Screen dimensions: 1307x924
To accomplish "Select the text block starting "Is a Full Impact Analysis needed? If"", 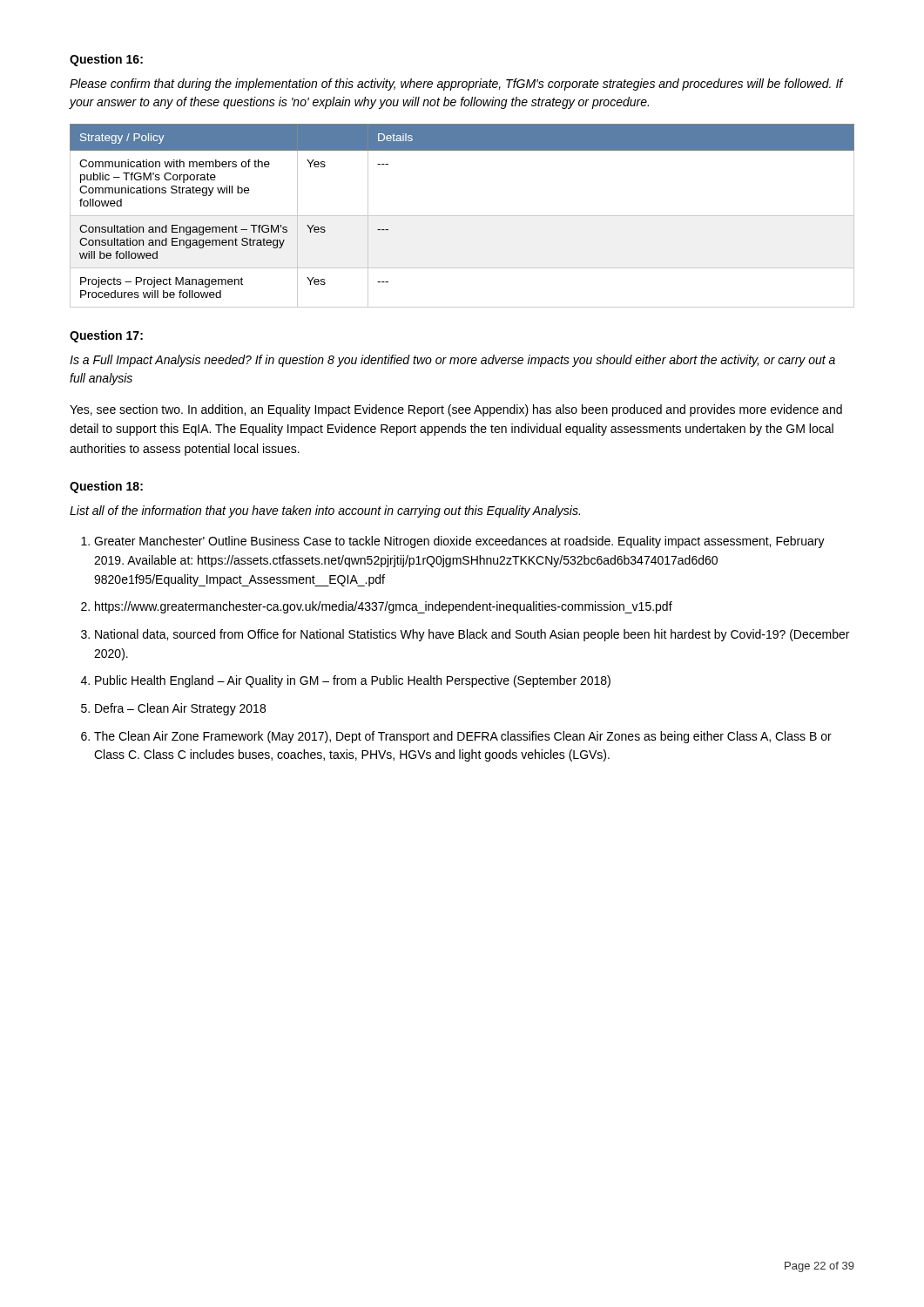I will click(453, 369).
